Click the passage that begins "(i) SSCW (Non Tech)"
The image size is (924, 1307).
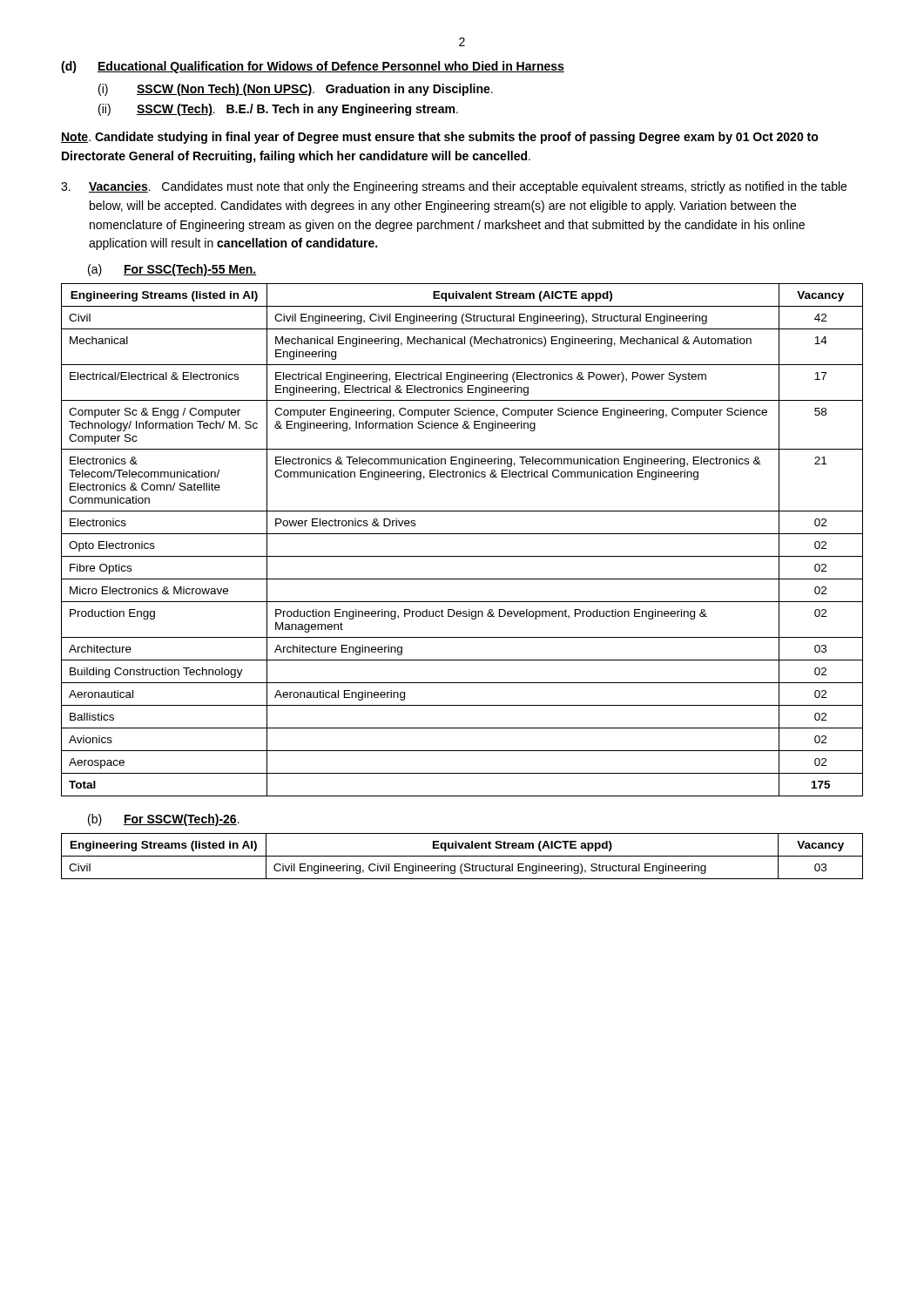[x=296, y=89]
